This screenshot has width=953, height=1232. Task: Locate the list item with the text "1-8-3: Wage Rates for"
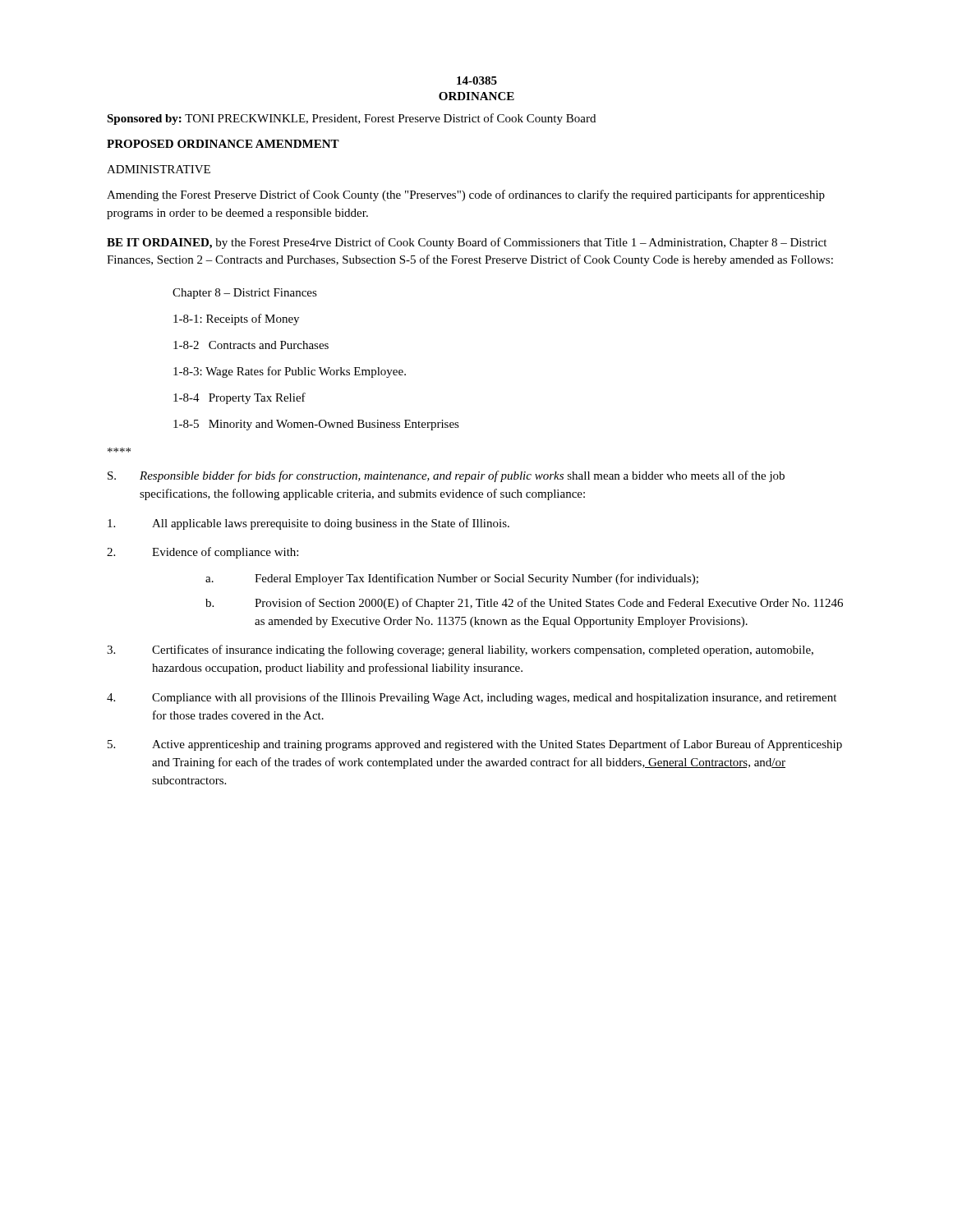(290, 371)
